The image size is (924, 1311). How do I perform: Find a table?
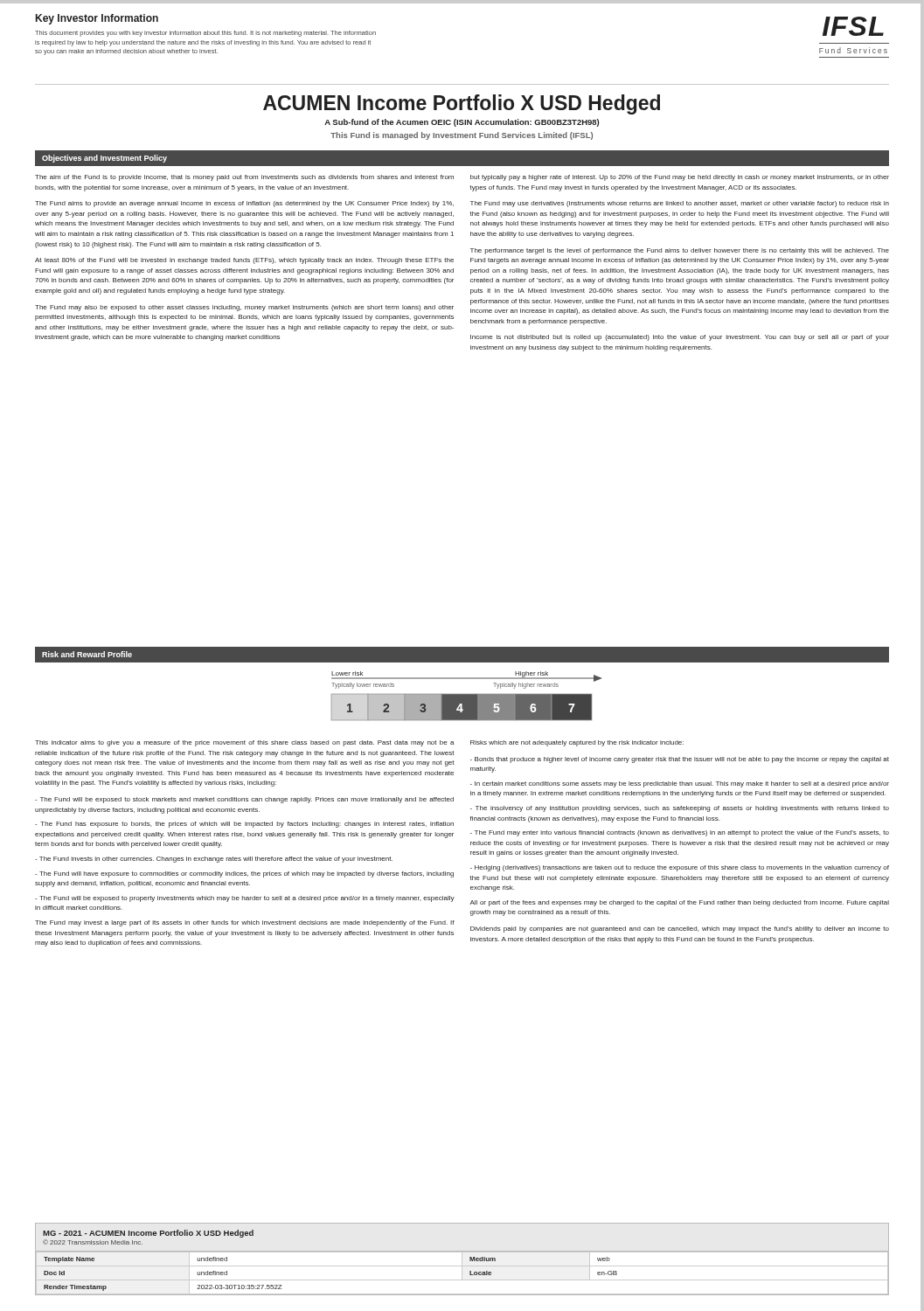(x=462, y=1259)
